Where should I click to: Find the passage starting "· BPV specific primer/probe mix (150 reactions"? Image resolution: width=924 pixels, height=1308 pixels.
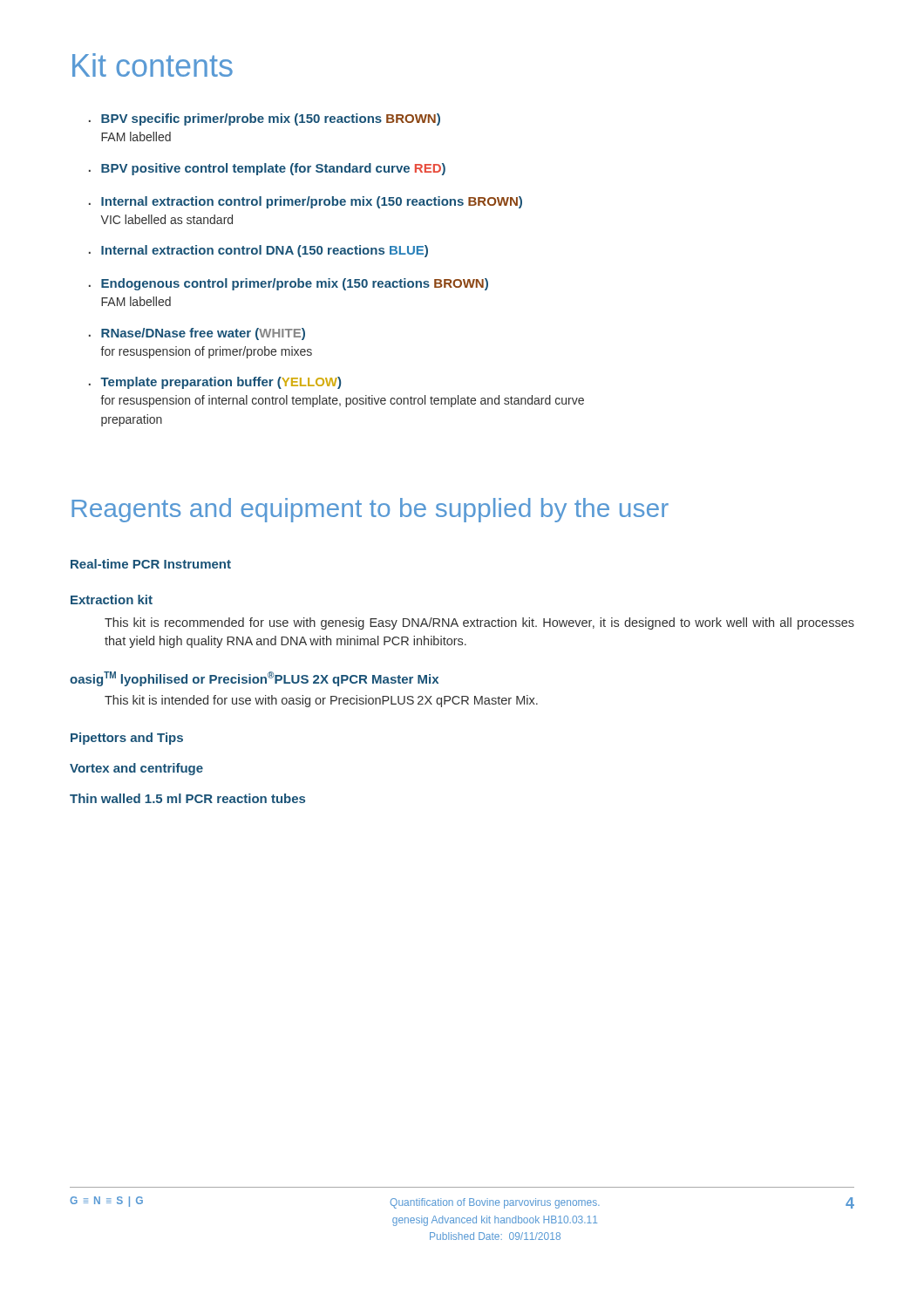tap(264, 128)
